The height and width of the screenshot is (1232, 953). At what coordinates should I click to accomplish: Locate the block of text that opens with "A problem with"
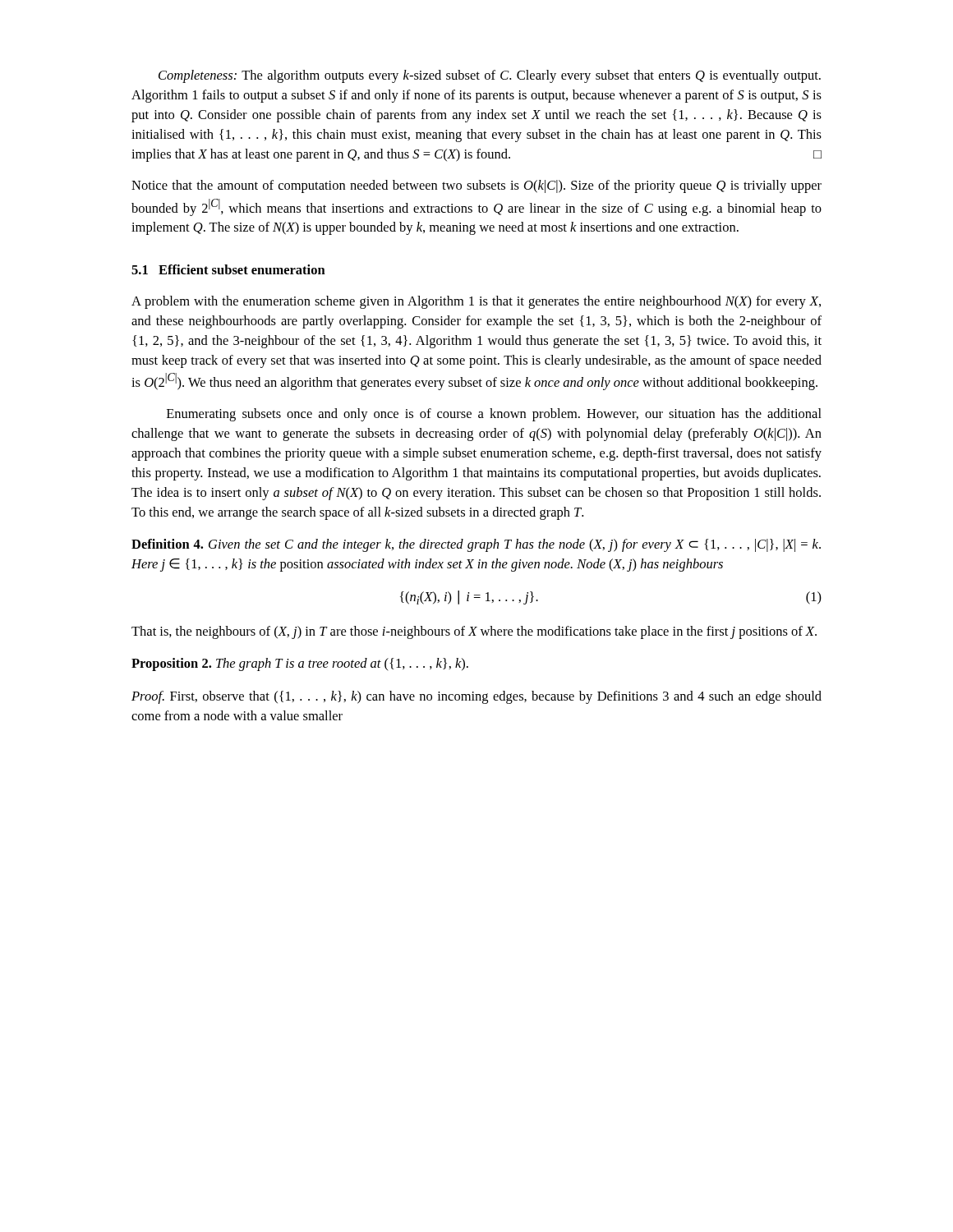point(476,342)
